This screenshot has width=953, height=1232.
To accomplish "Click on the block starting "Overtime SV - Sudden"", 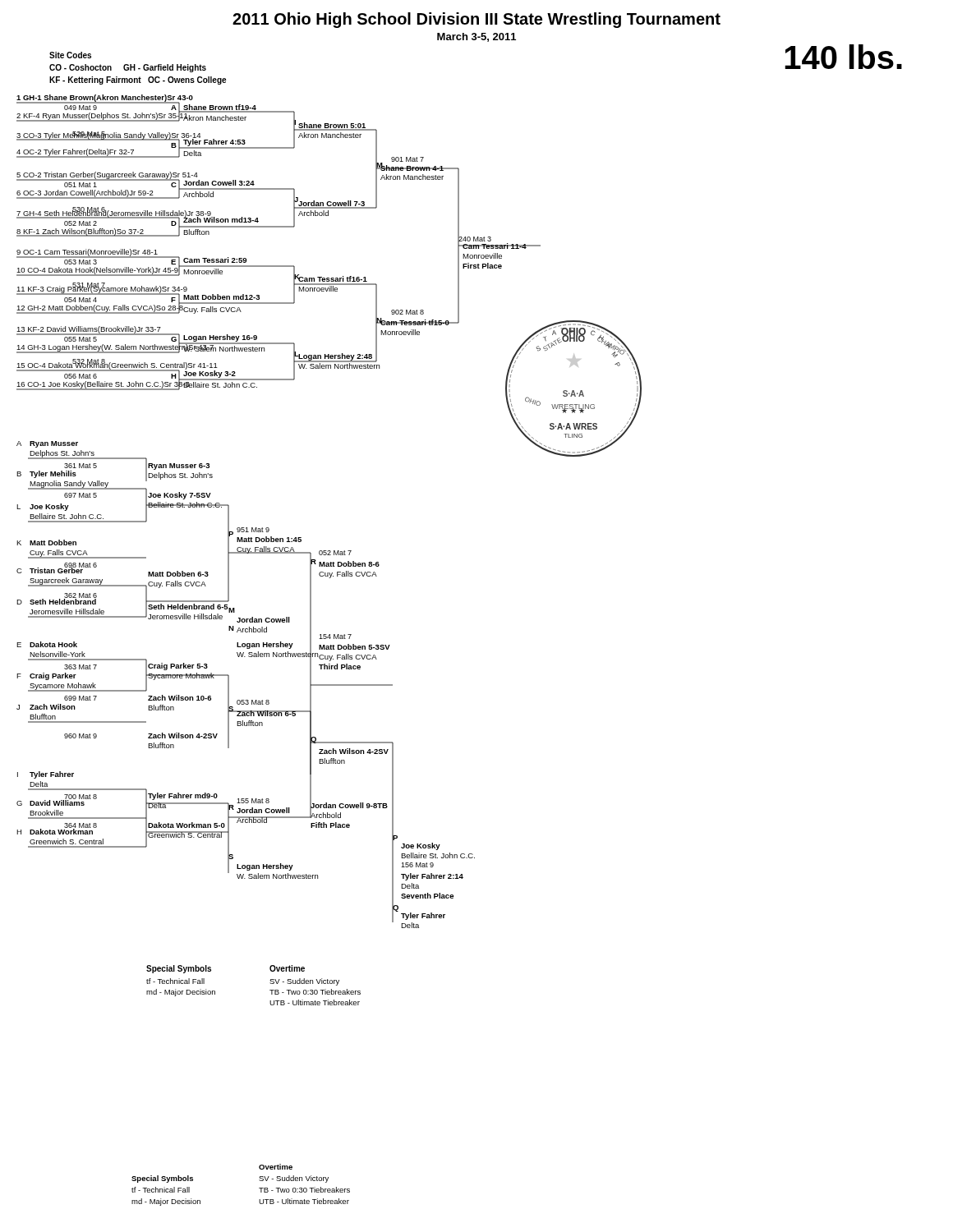I will click(305, 1184).
